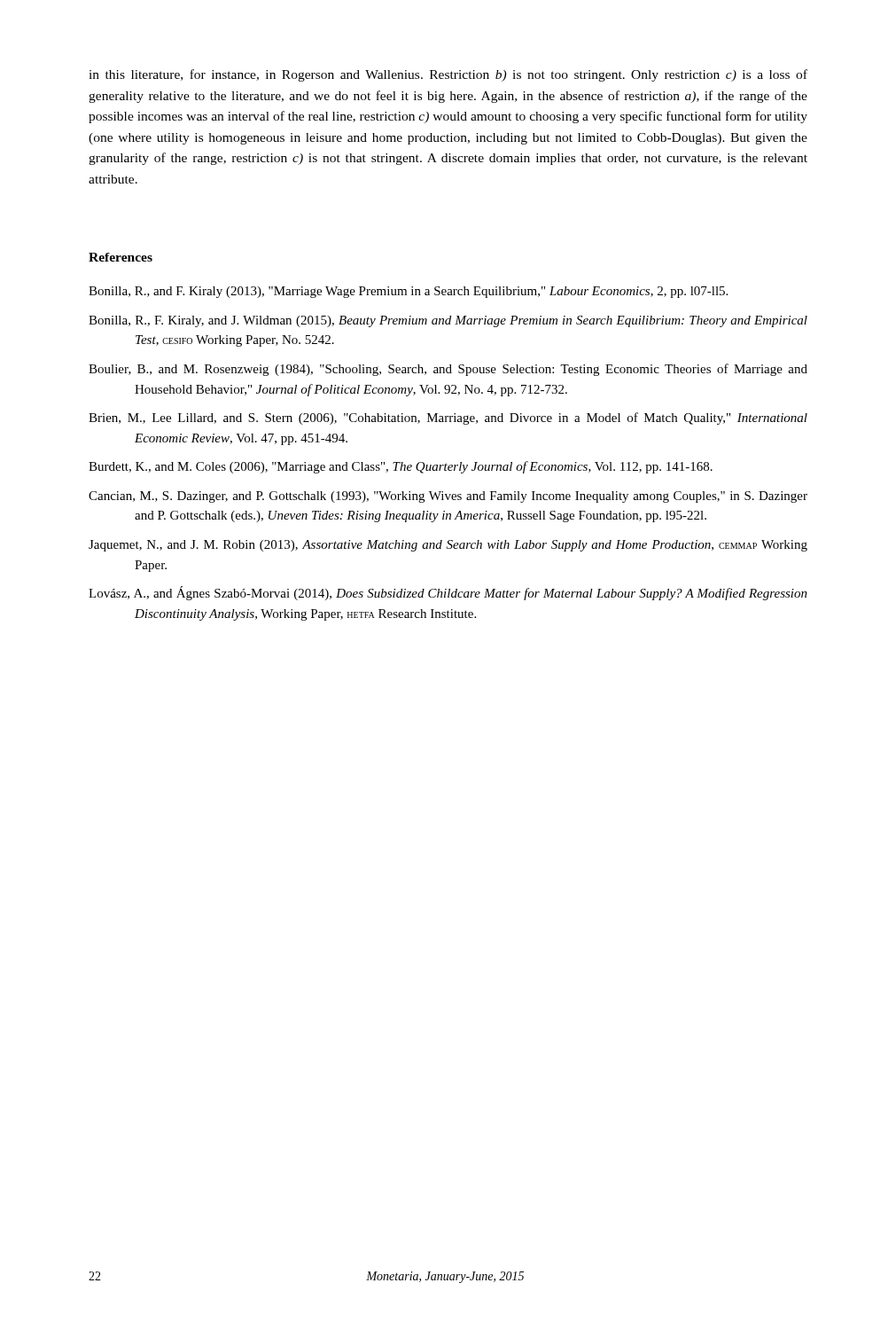Find the block on this page that starts "Bonilla, R., F. Kiraly, and J. Wildman"

click(x=448, y=330)
